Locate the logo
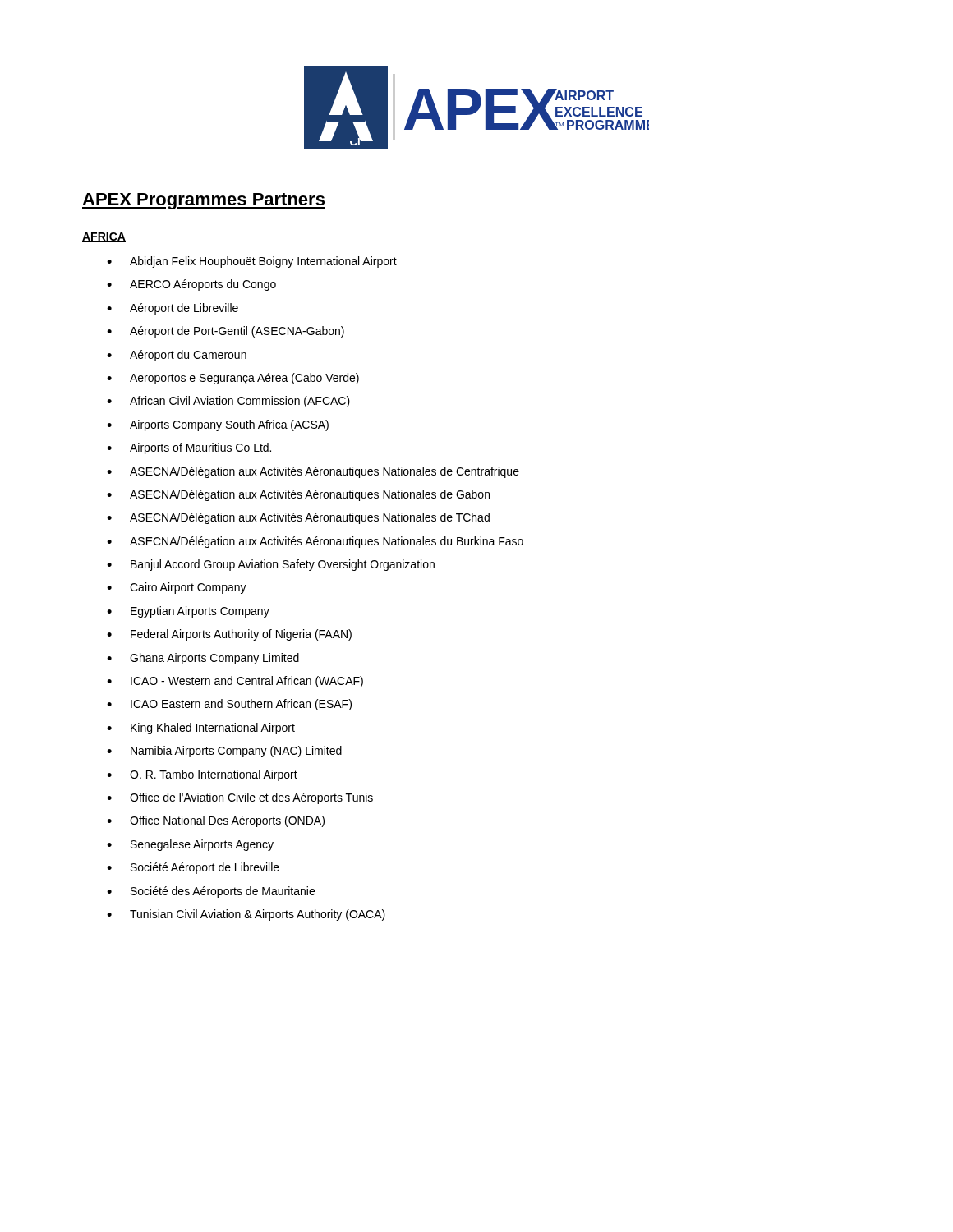The height and width of the screenshot is (1232, 953). [x=476, y=103]
